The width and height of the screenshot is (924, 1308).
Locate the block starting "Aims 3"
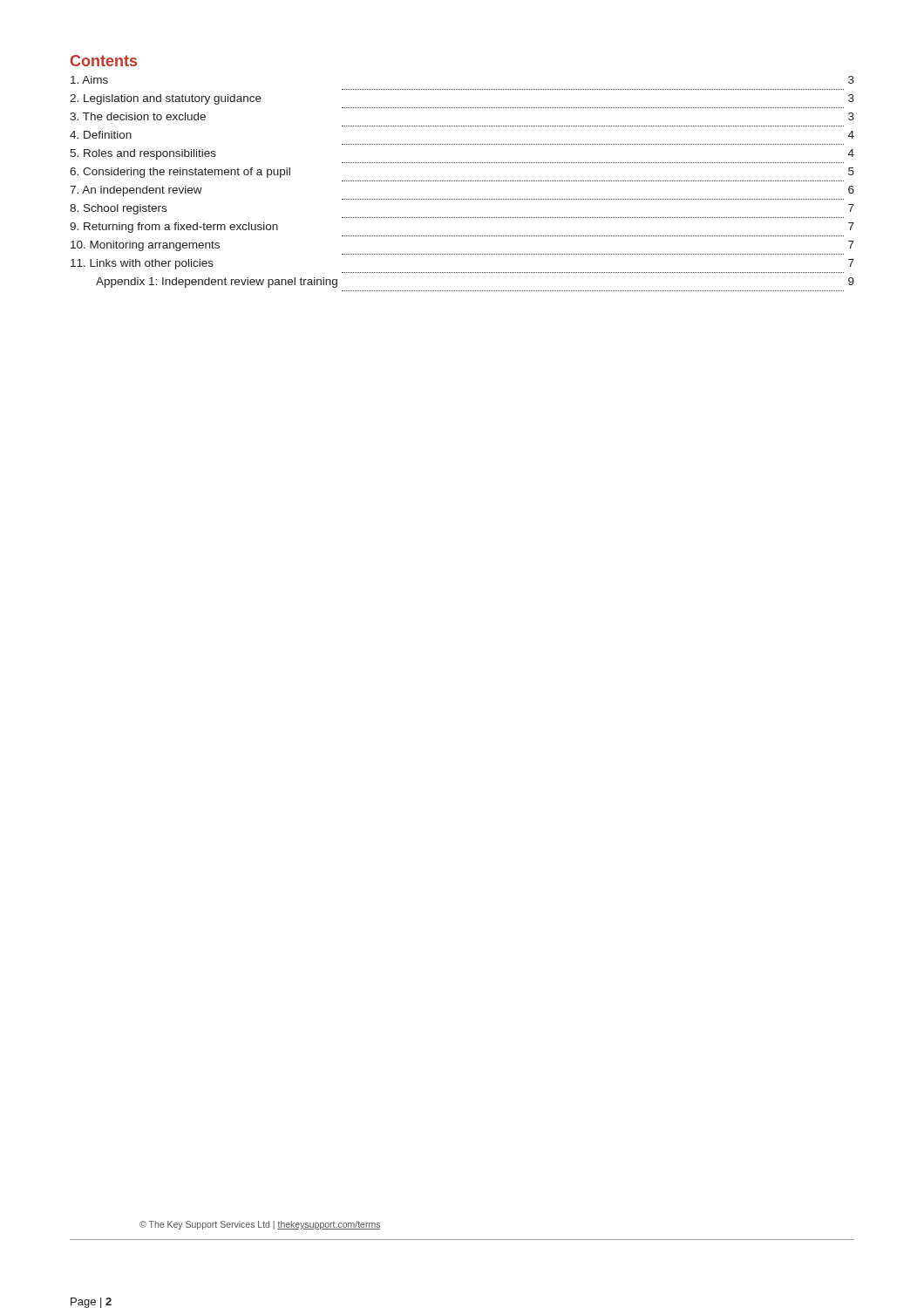[462, 80]
